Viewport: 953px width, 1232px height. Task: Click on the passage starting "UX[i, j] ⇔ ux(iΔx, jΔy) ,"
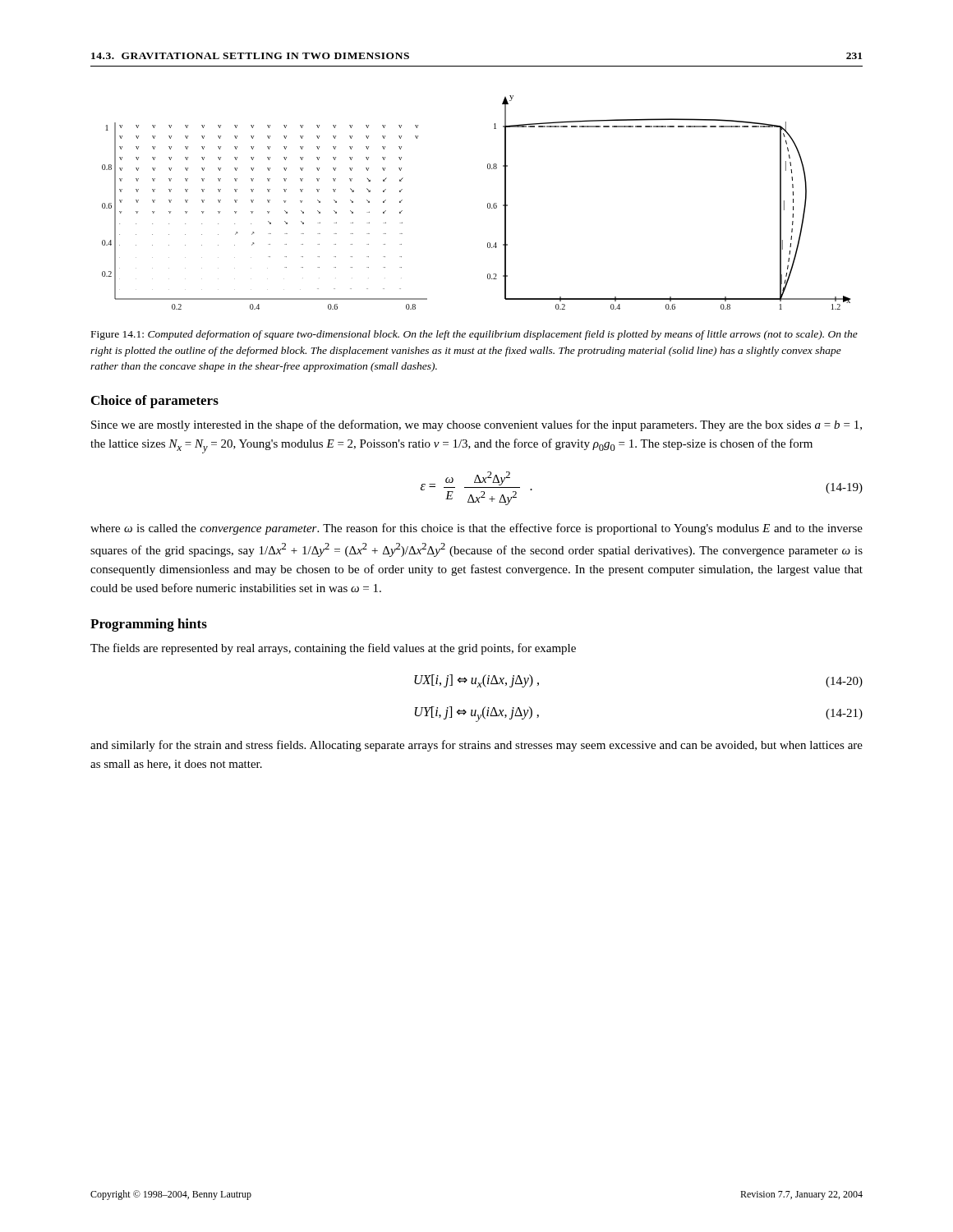tap(479, 683)
